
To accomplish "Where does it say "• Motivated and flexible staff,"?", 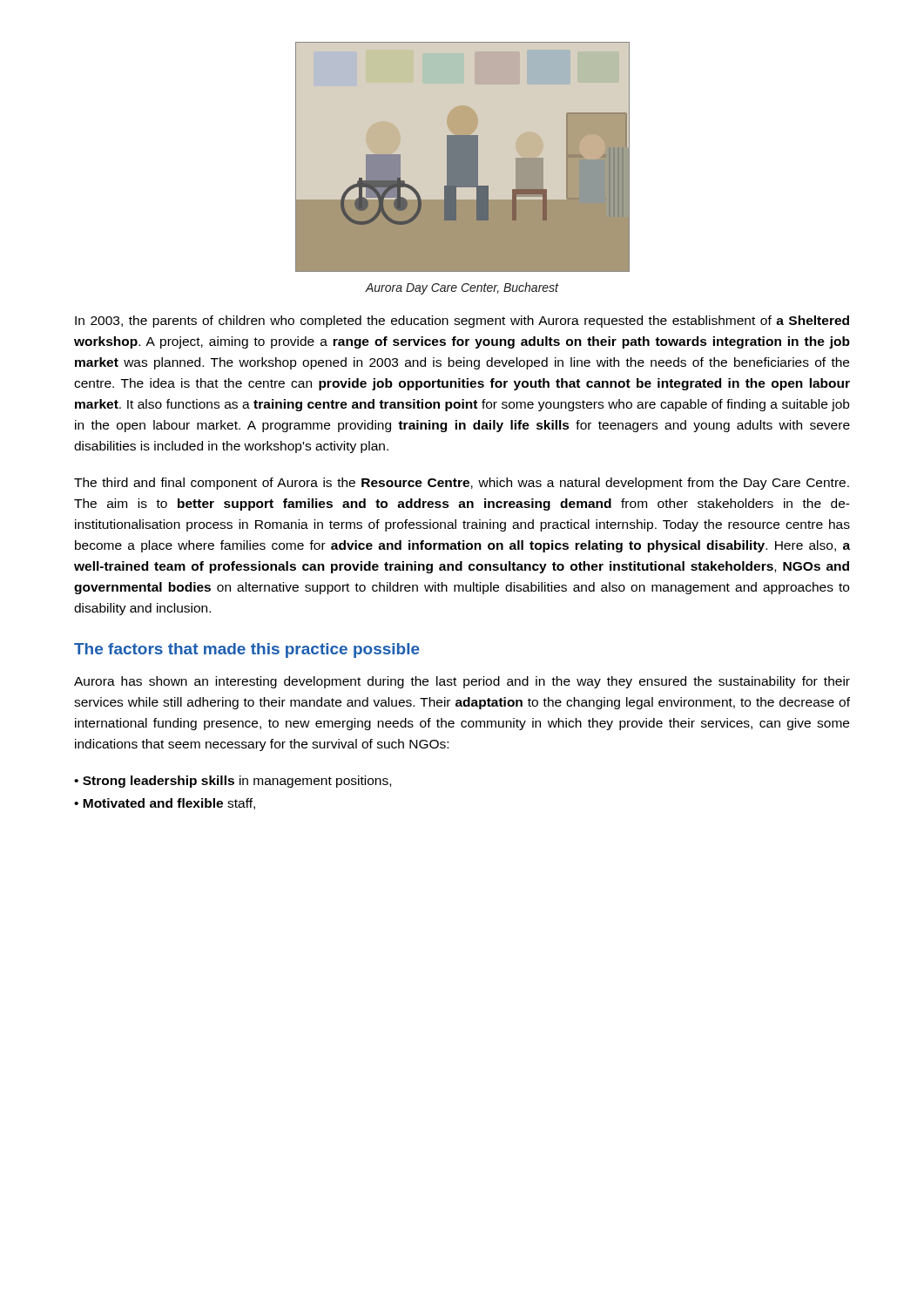I will 165,803.
